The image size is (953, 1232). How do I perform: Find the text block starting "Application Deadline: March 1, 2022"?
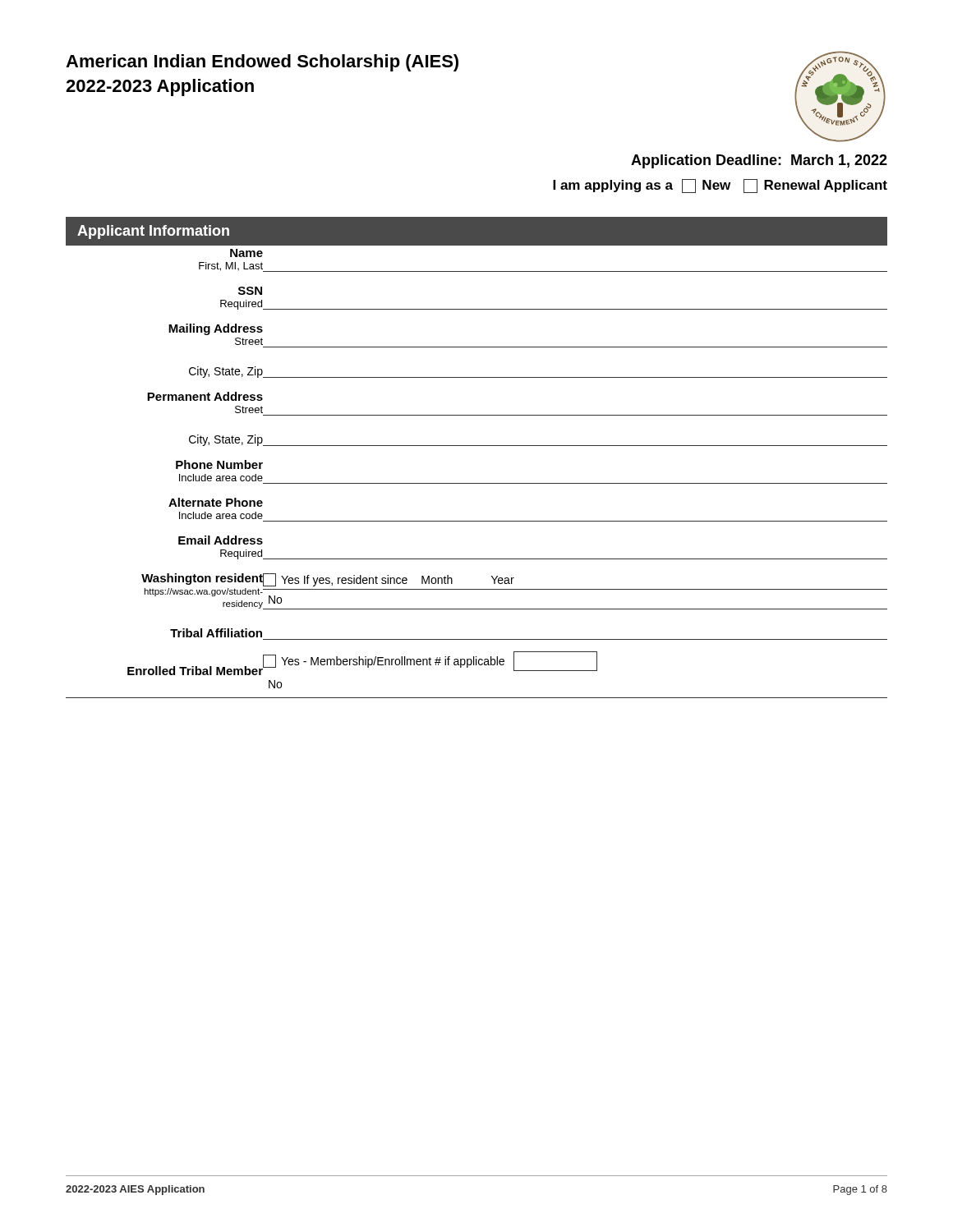point(759,160)
